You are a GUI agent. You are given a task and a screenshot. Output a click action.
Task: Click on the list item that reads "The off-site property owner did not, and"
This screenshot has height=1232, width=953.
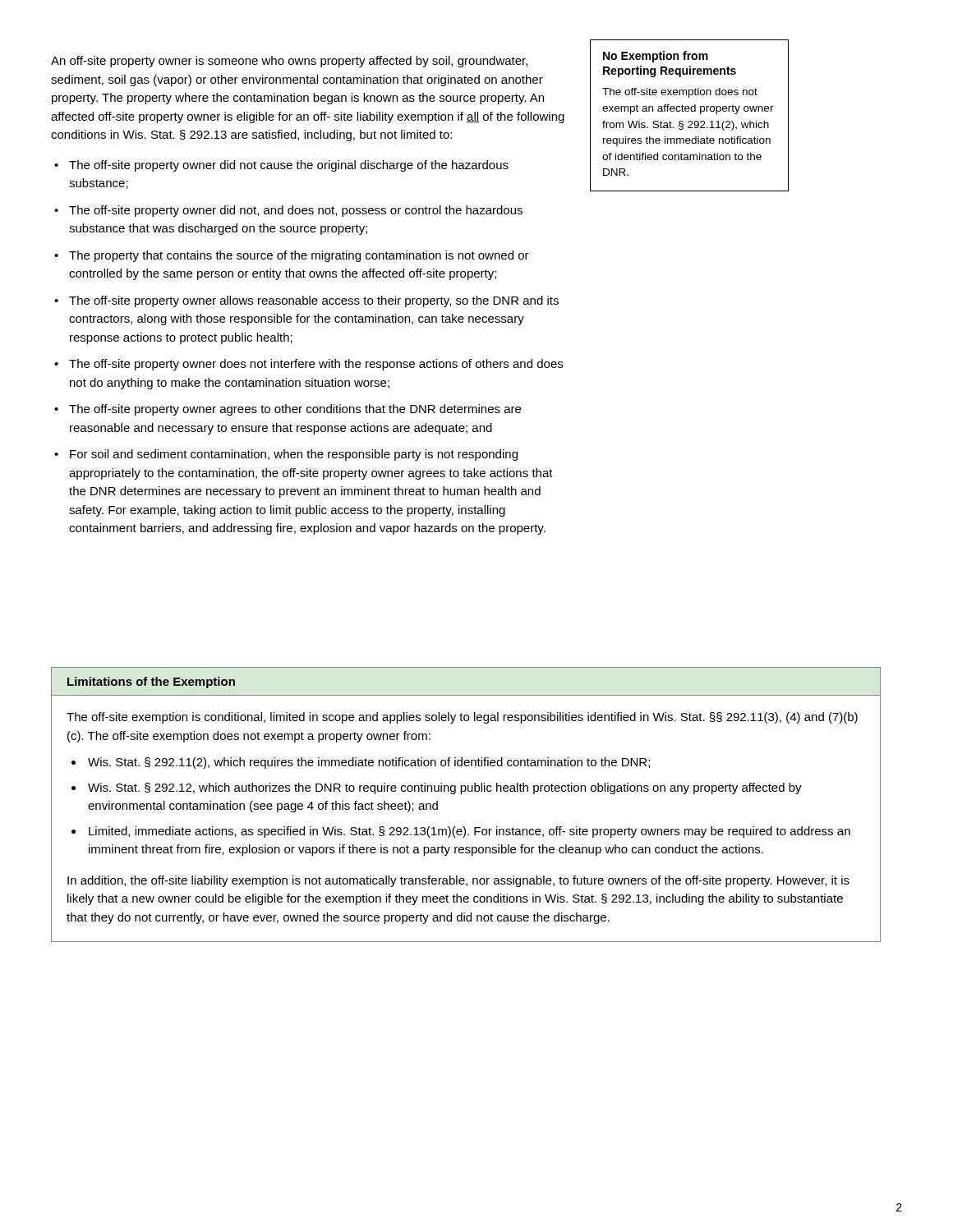[296, 219]
